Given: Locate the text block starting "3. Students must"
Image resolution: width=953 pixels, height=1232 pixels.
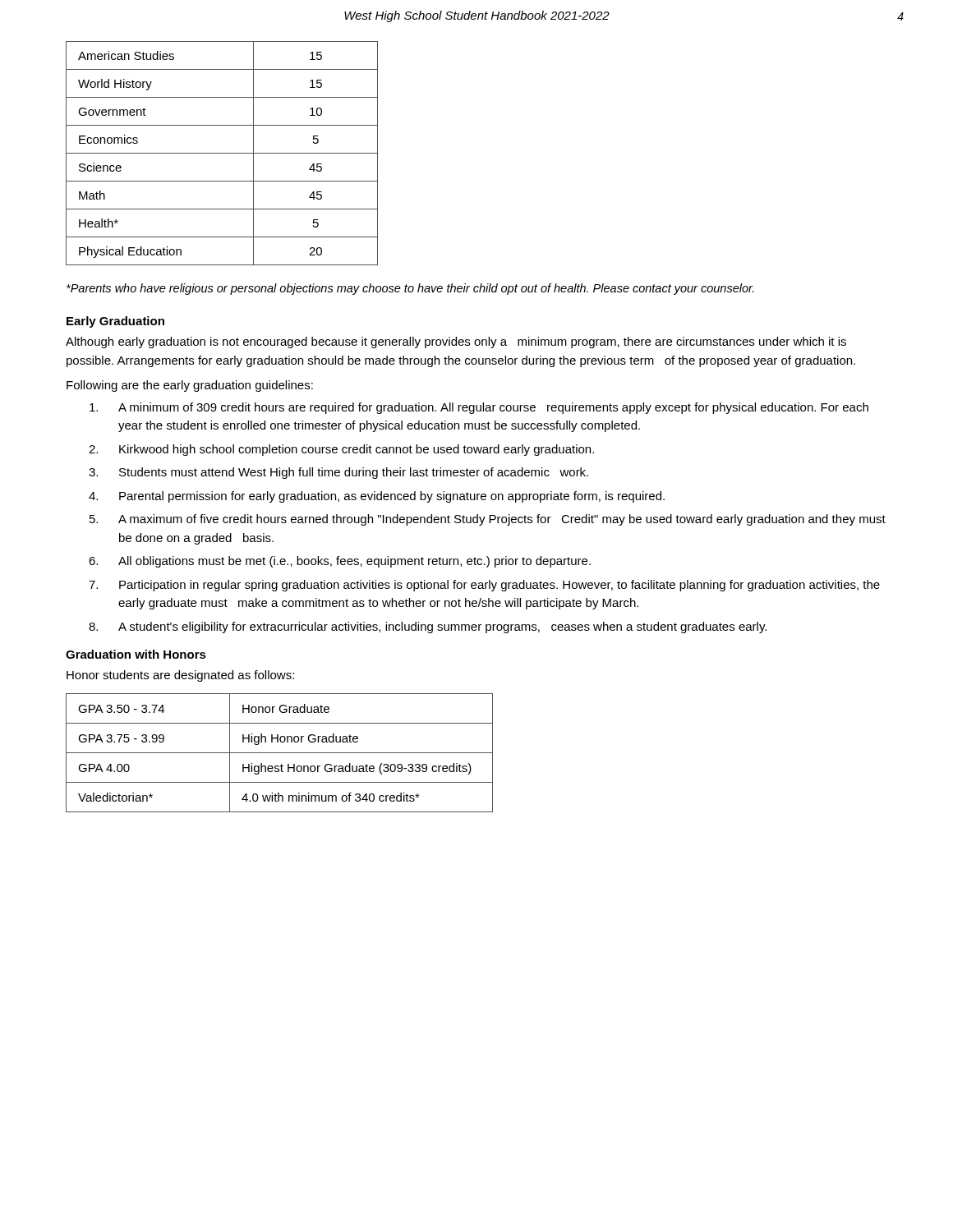Looking at the screenshot, I should point(476,472).
